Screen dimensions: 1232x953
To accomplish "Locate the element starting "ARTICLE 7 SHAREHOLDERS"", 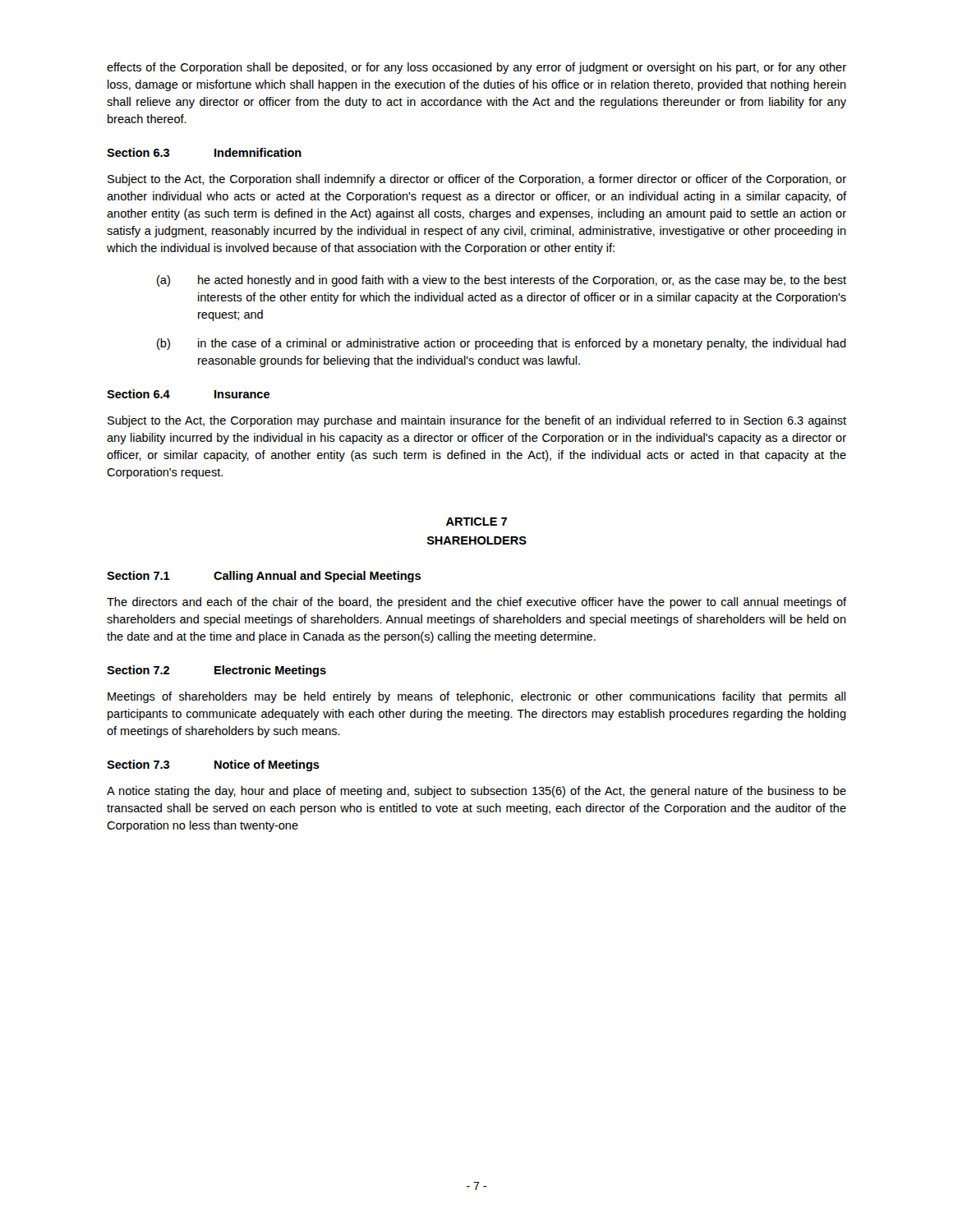I will pyautogui.click(x=476, y=532).
